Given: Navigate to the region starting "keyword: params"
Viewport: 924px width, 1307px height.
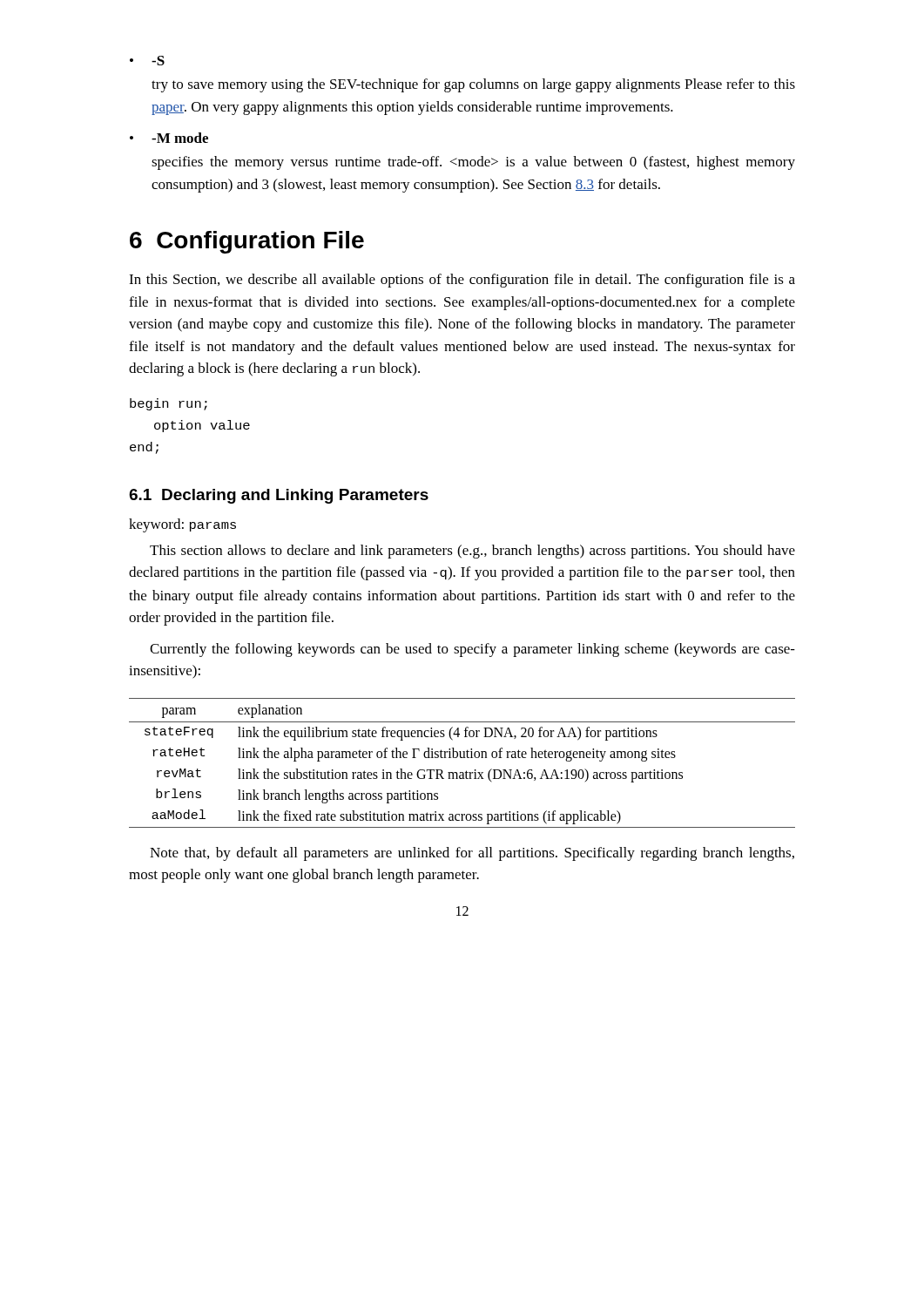Looking at the screenshot, I should tap(182, 525).
